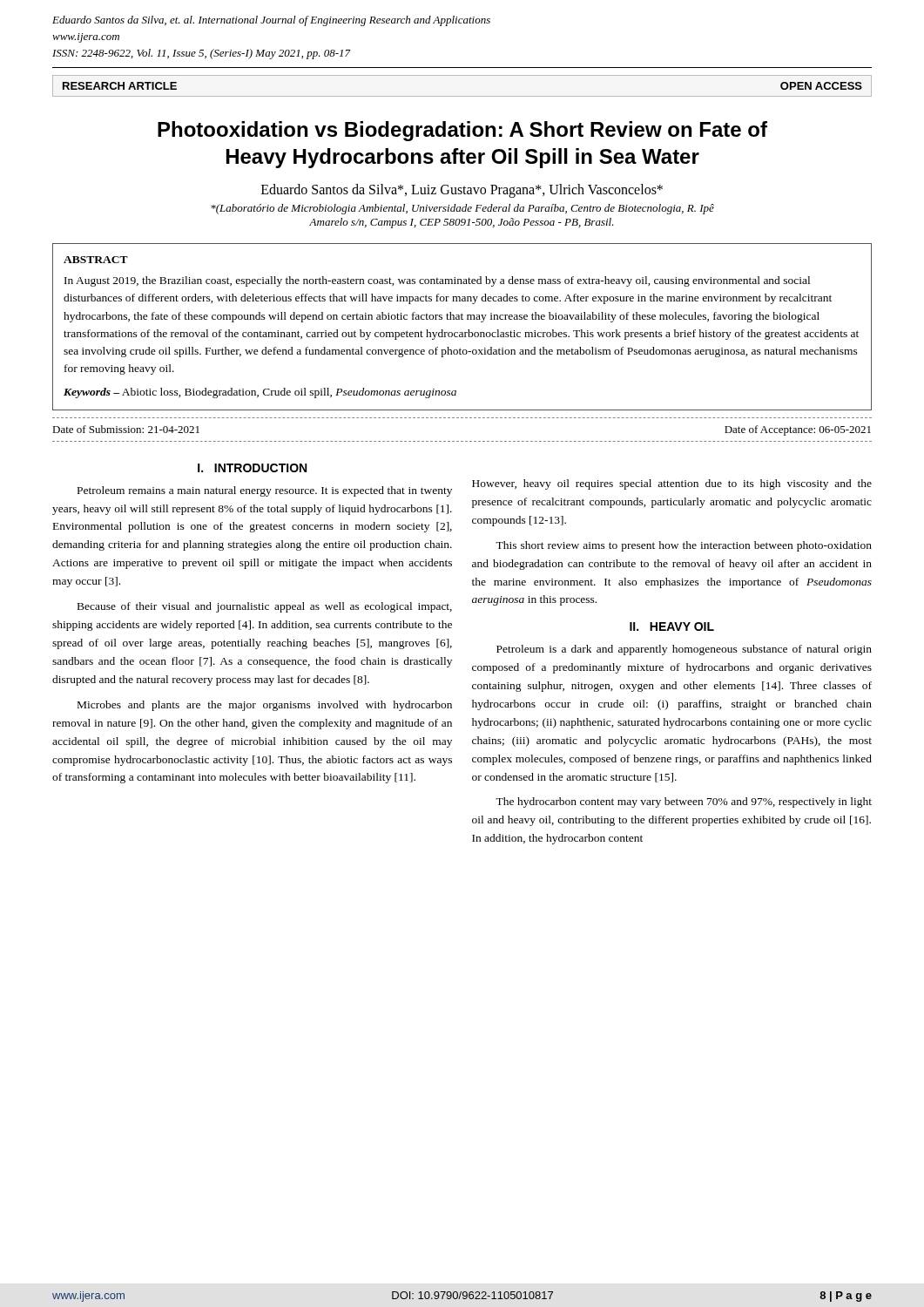Screen dimensions: 1307x924
Task: Find "RESEARCH ARTICLE OPEN ACCESS" on this page
Action: (462, 85)
